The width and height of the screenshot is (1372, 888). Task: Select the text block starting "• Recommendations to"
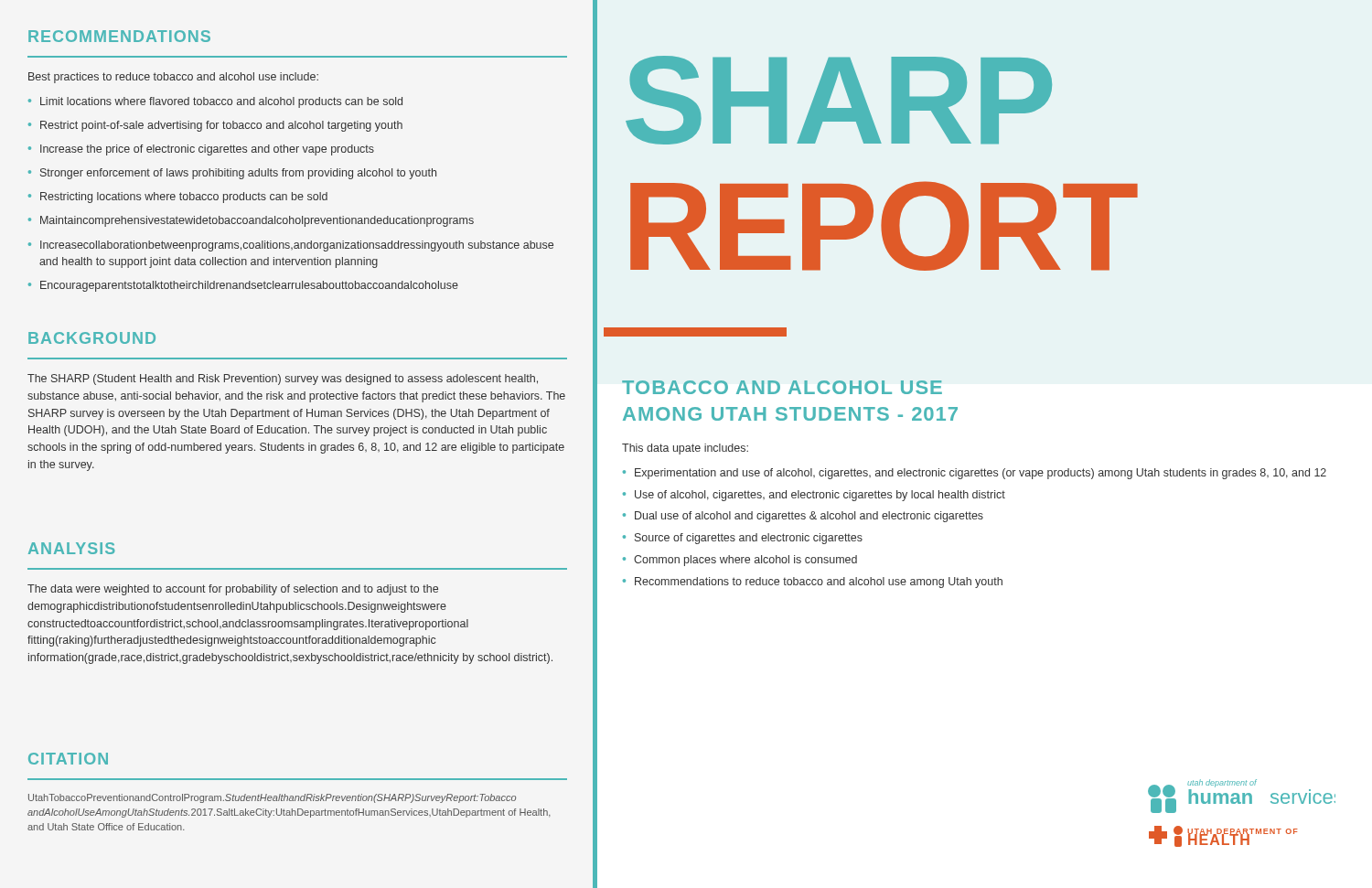[979, 582]
